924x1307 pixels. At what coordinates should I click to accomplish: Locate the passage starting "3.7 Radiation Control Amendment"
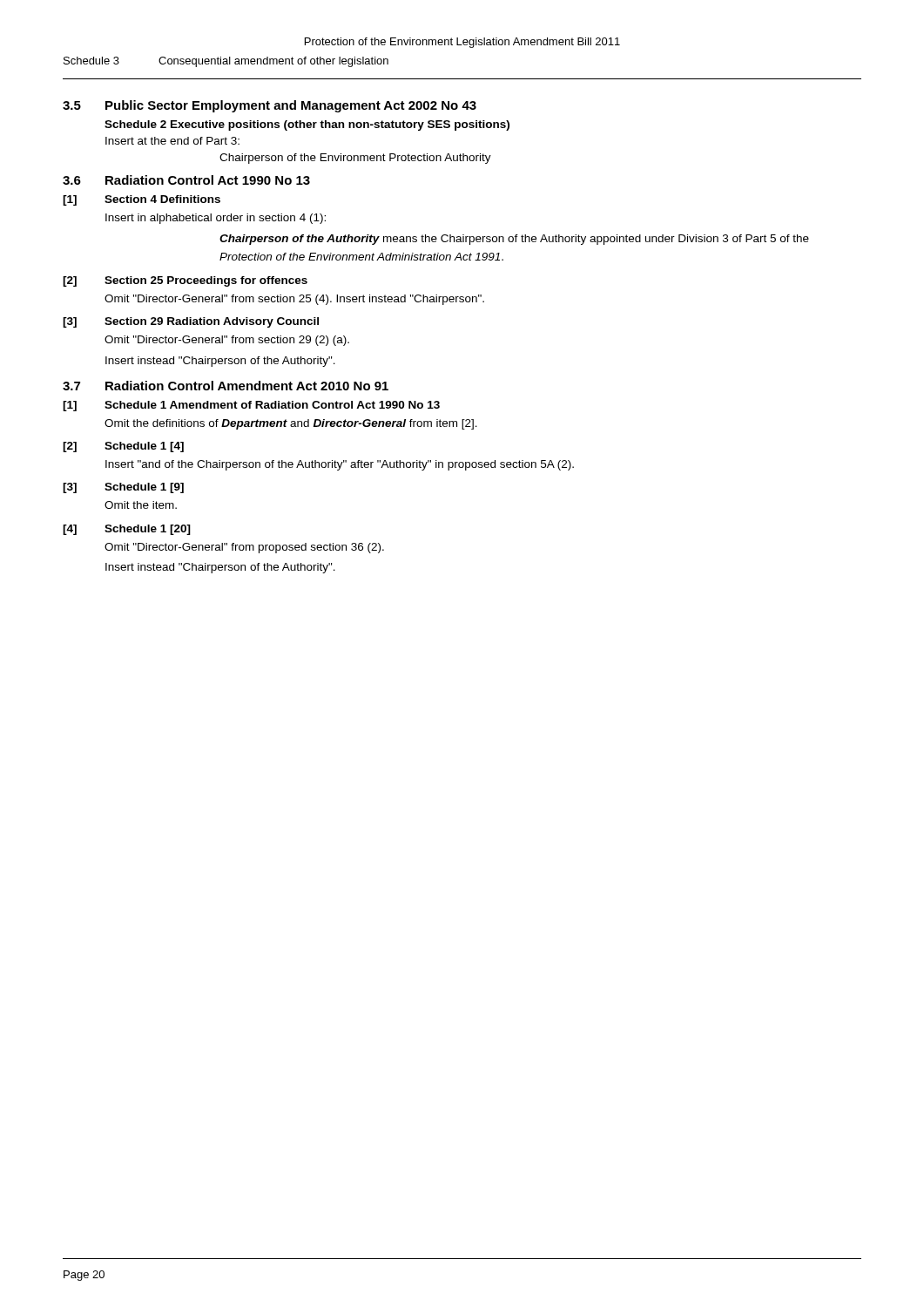(x=226, y=385)
